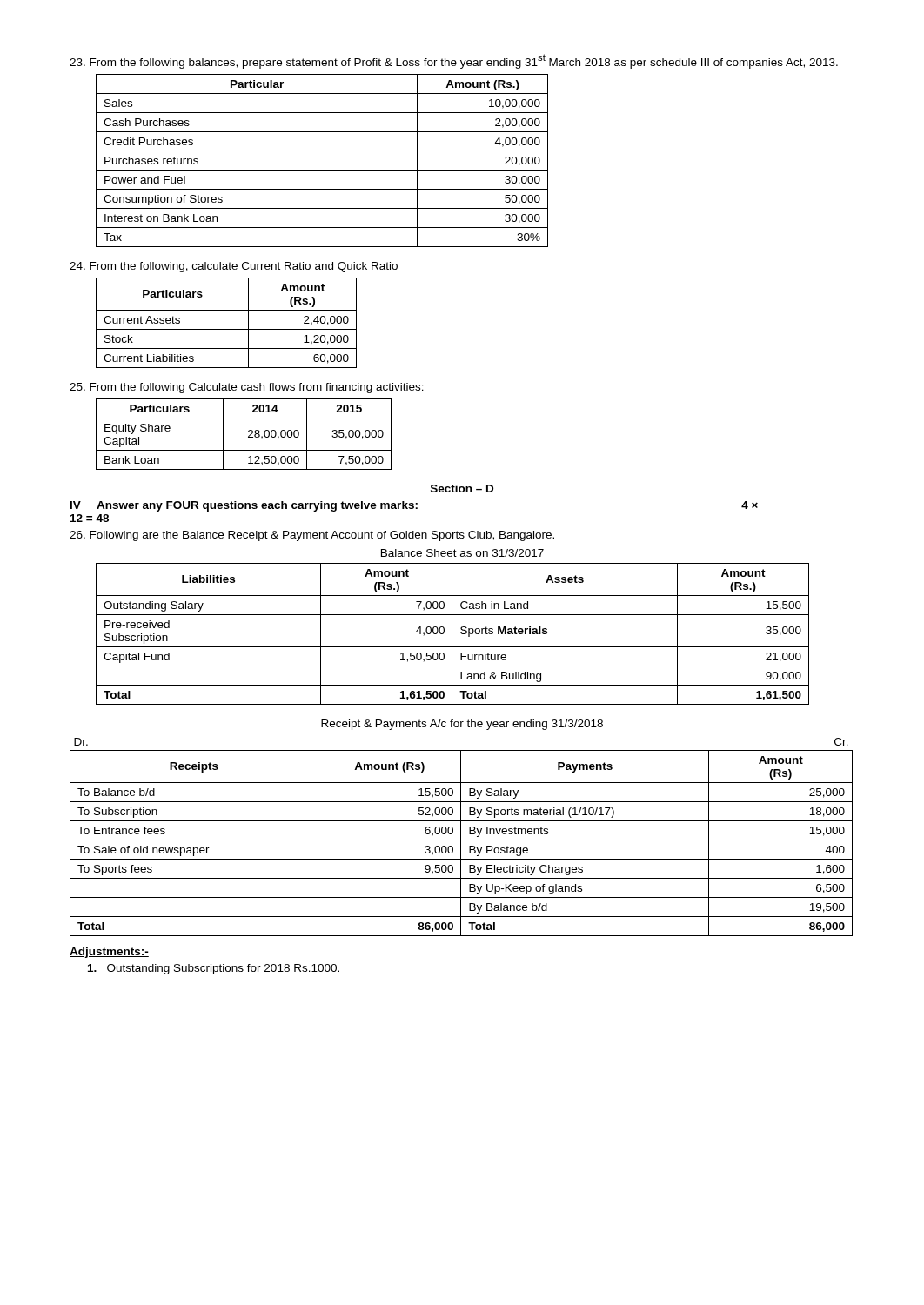924x1305 pixels.
Task: Navigate to the text block starting "Outstanding Subscriptions for 2018"
Action: click(214, 967)
